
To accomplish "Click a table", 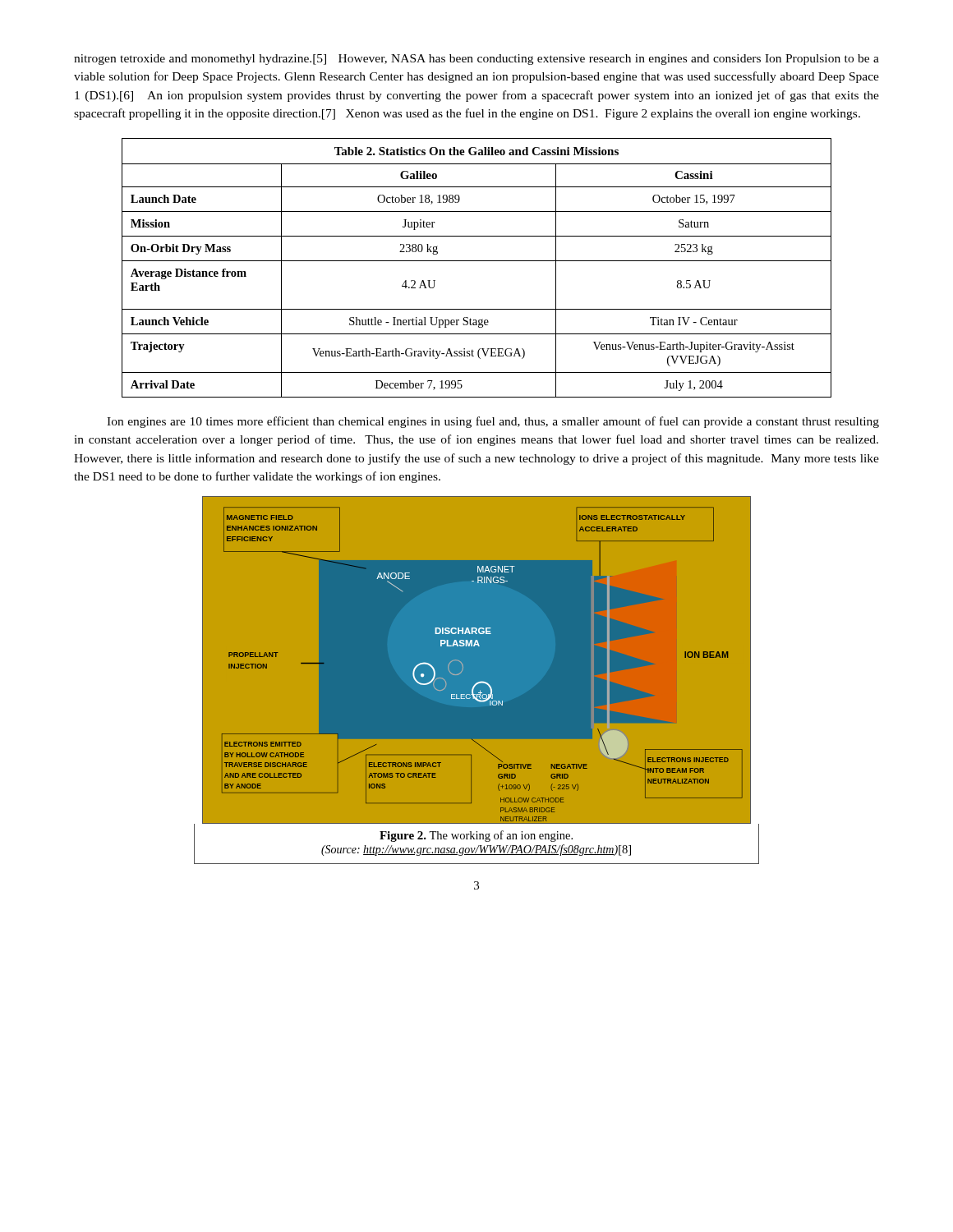I will click(x=476, y=268).
